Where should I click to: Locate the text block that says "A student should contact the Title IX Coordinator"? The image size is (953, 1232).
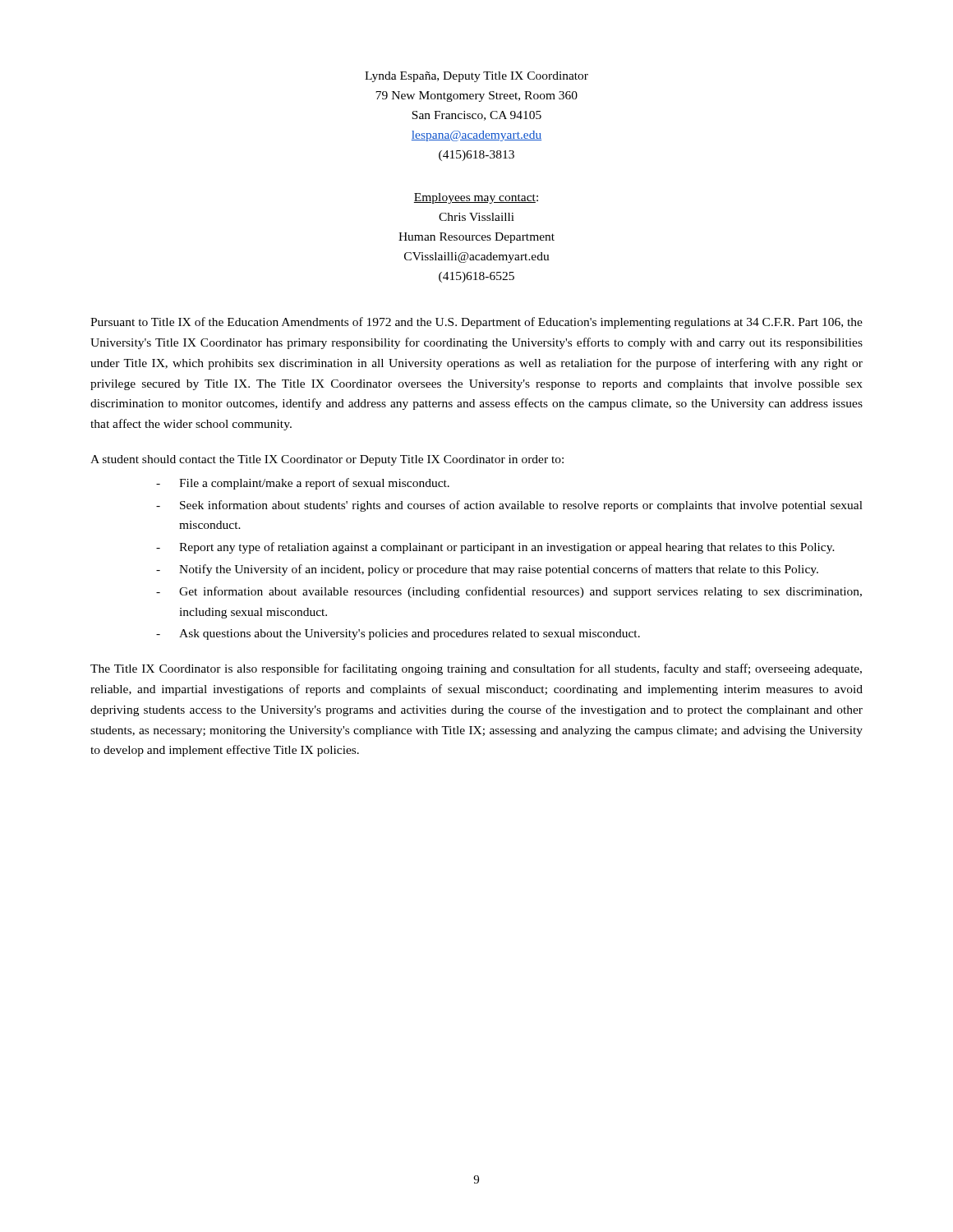pyautogui.click(x=327, y=459)
